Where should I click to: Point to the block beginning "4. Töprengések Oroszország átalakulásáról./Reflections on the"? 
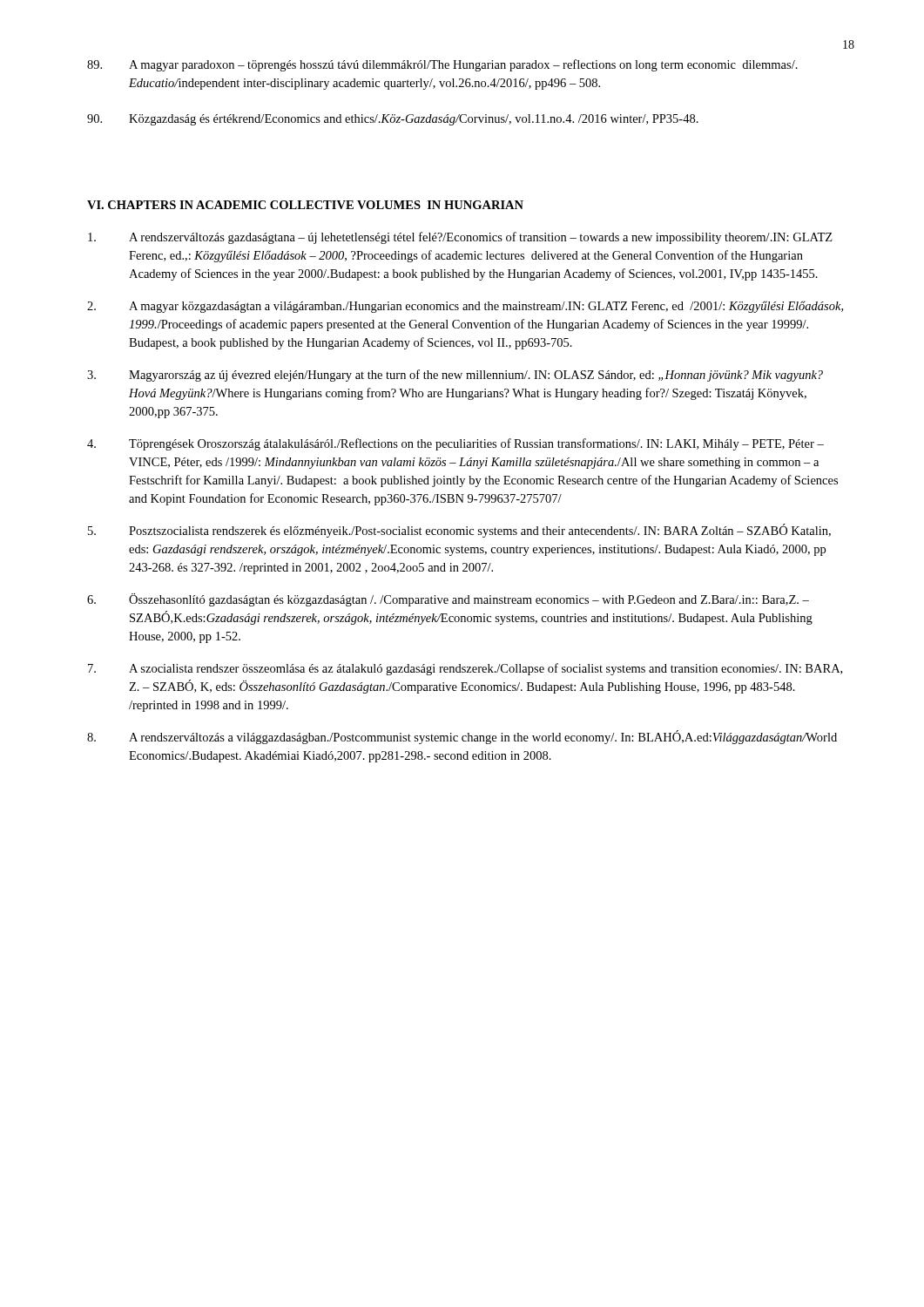(466, 472)
